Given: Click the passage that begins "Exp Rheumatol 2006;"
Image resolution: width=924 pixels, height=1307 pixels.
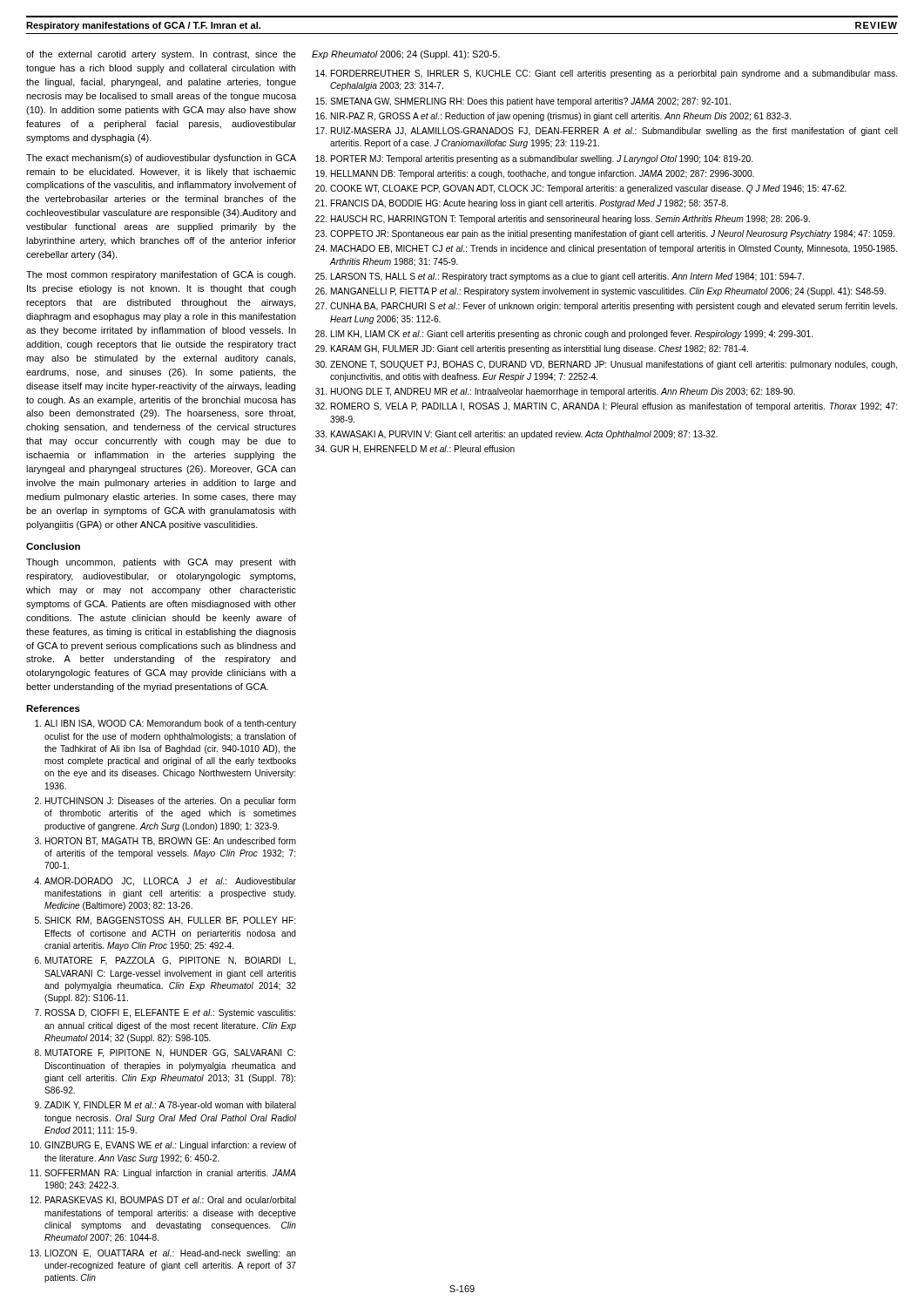Looking at the screenshot, I should pyautogui.click(x=406, y=55).
